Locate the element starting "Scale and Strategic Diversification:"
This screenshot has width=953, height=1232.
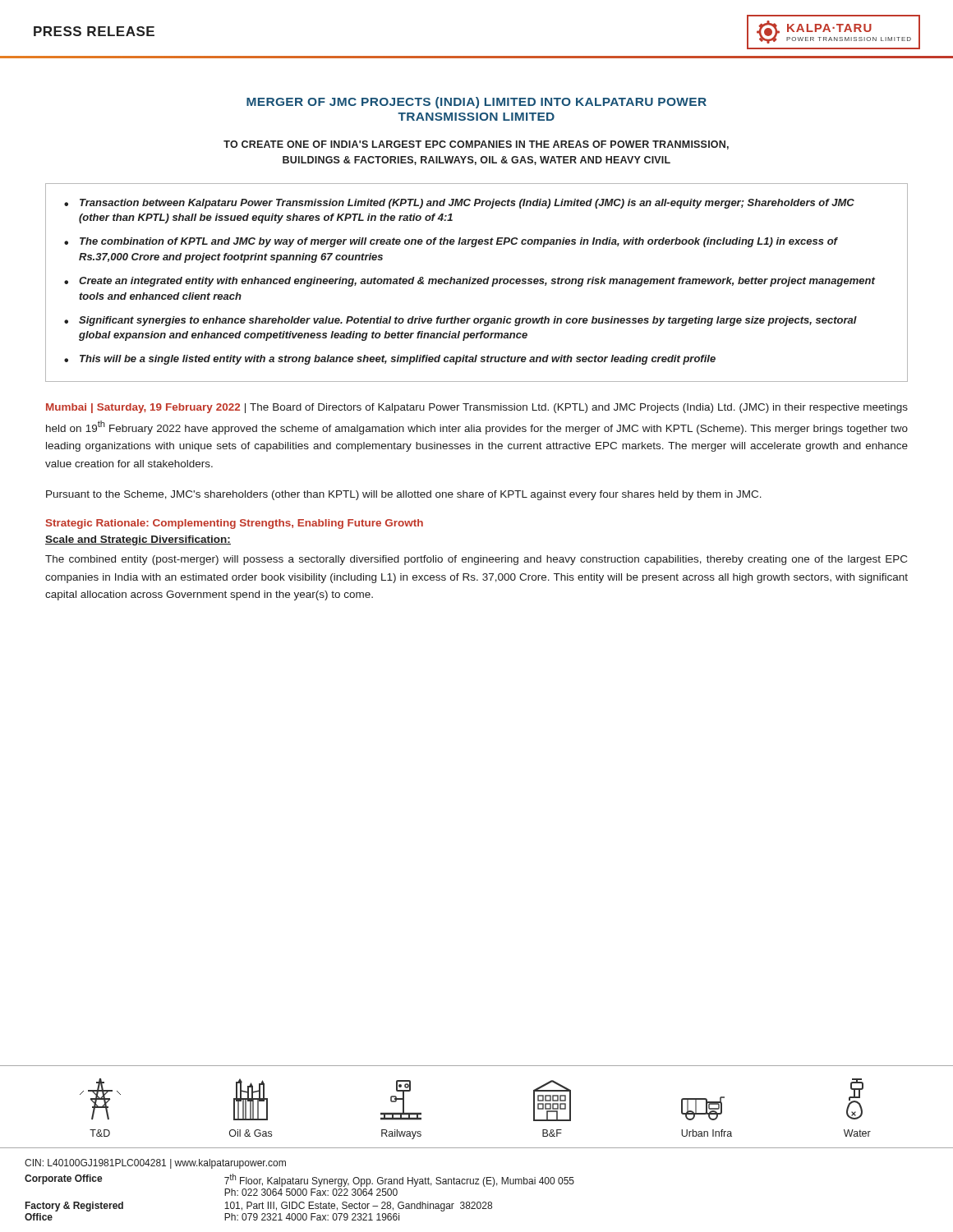tap(138, 539)
